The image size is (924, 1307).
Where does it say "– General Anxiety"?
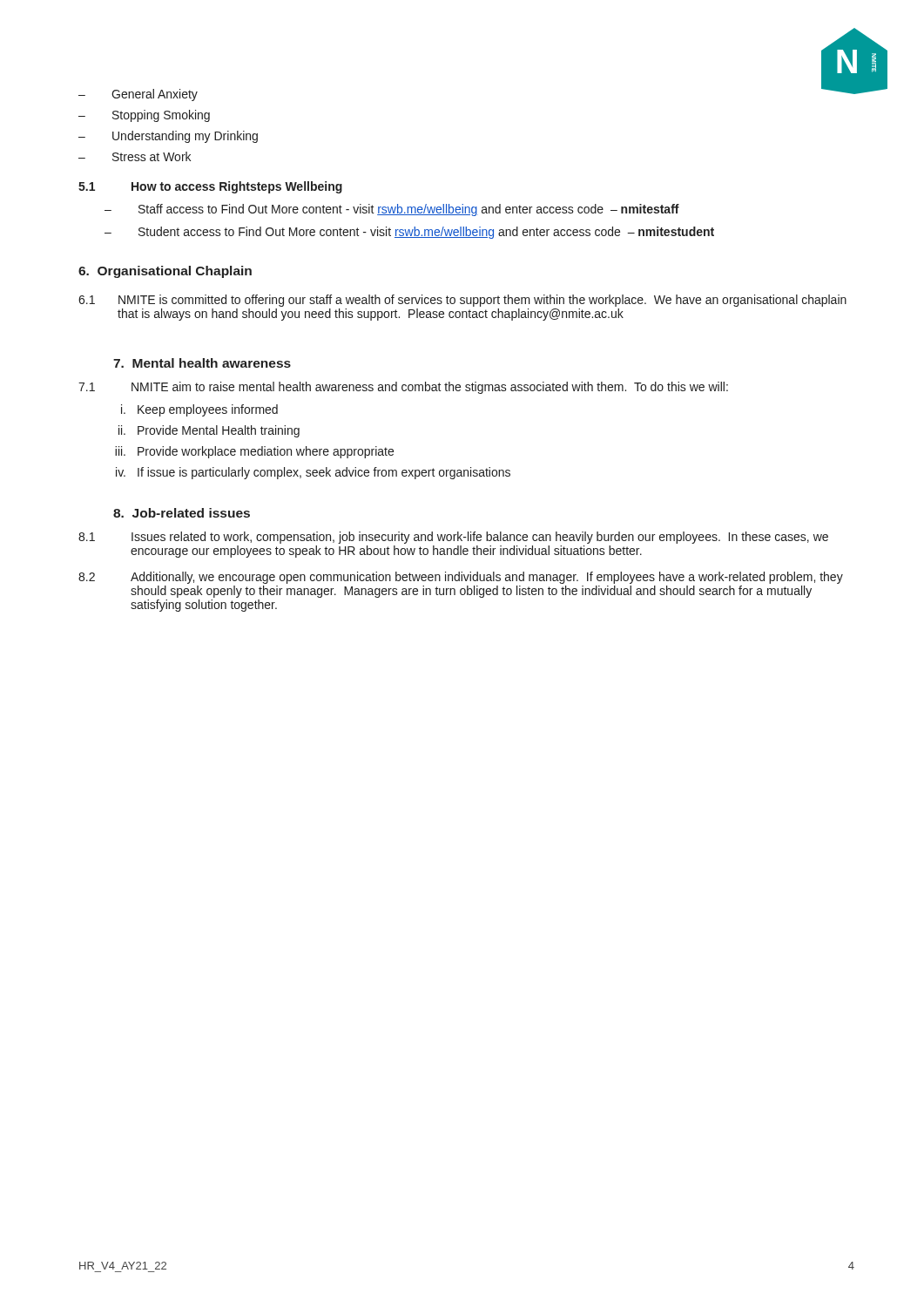138,94
